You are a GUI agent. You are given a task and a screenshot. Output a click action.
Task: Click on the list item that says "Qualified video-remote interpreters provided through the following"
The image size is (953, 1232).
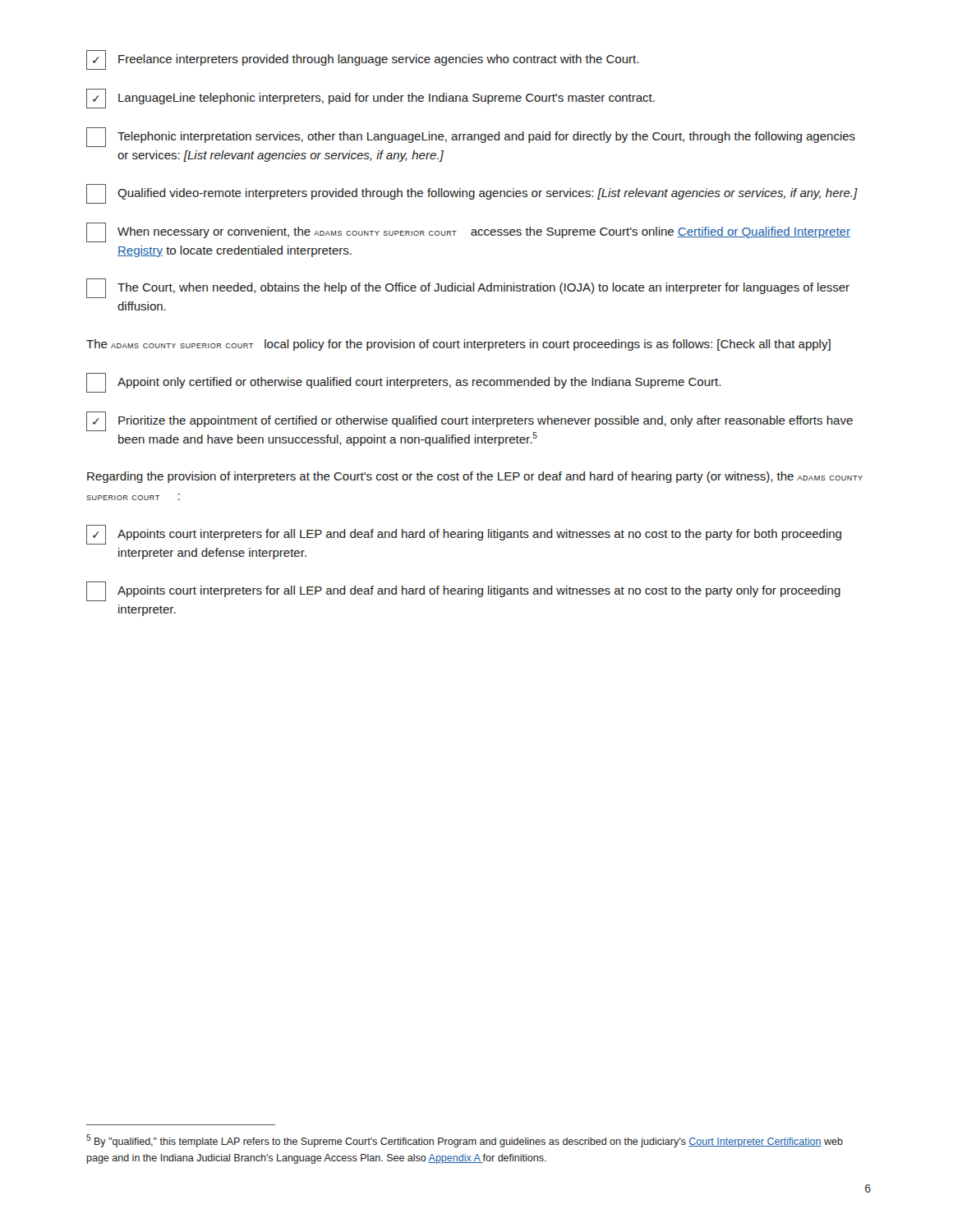(x=476, y=193)
